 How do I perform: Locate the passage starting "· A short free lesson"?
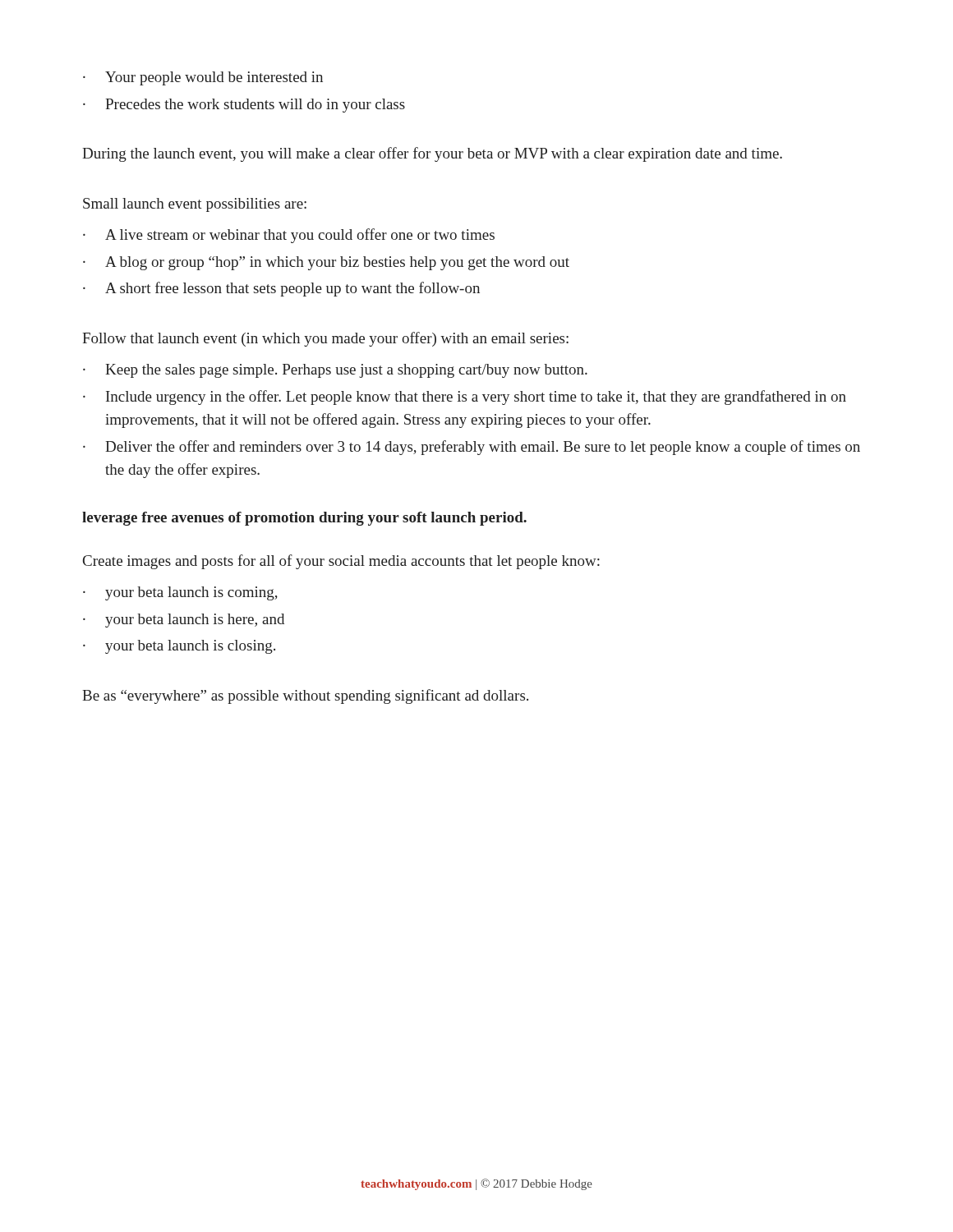pos(476,289)
